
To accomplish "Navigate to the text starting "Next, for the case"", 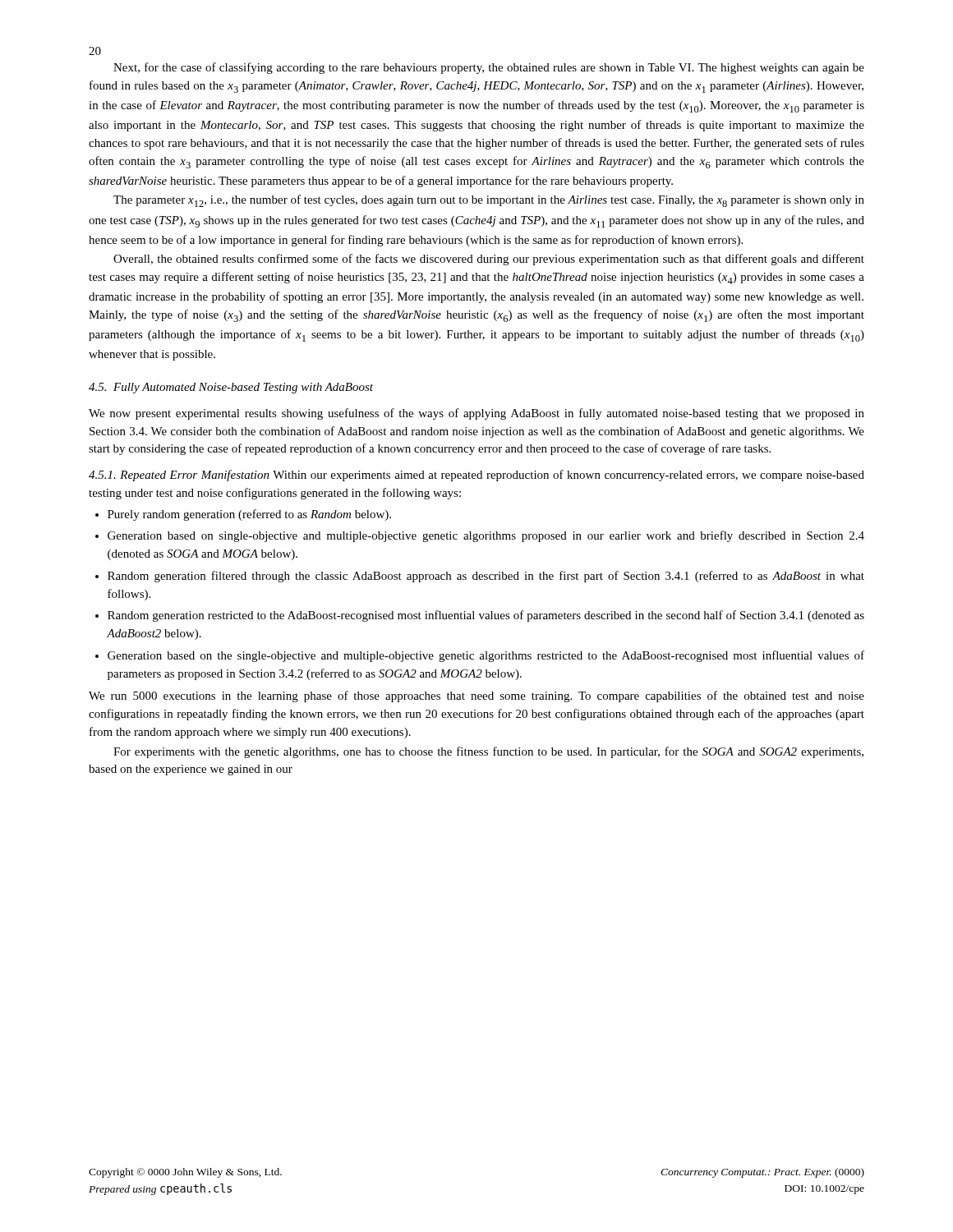I will pos(476,125).
